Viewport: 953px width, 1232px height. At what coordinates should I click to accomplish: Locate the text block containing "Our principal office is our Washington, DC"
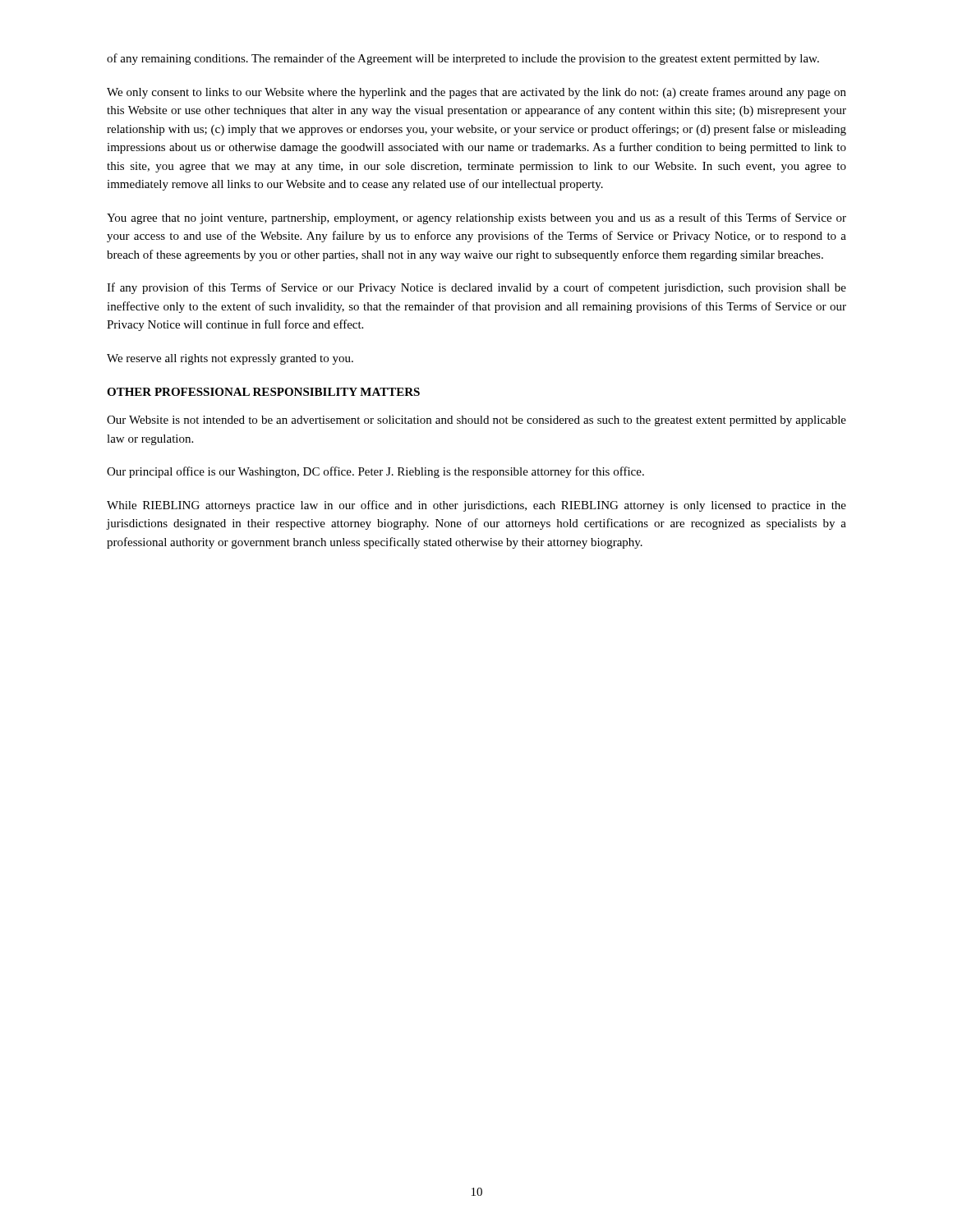tap(376, 471)
